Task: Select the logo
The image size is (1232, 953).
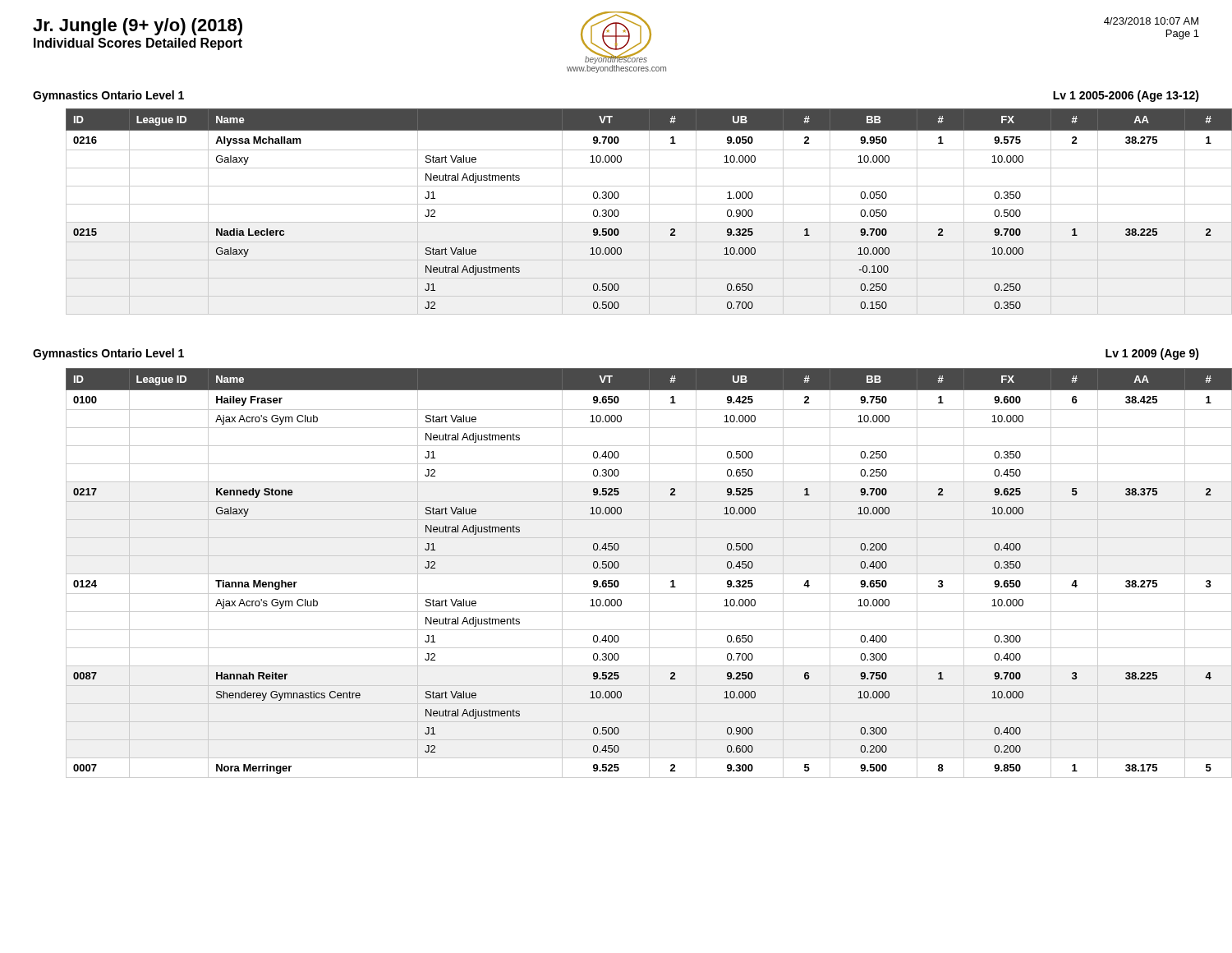Action: (616, 42)
